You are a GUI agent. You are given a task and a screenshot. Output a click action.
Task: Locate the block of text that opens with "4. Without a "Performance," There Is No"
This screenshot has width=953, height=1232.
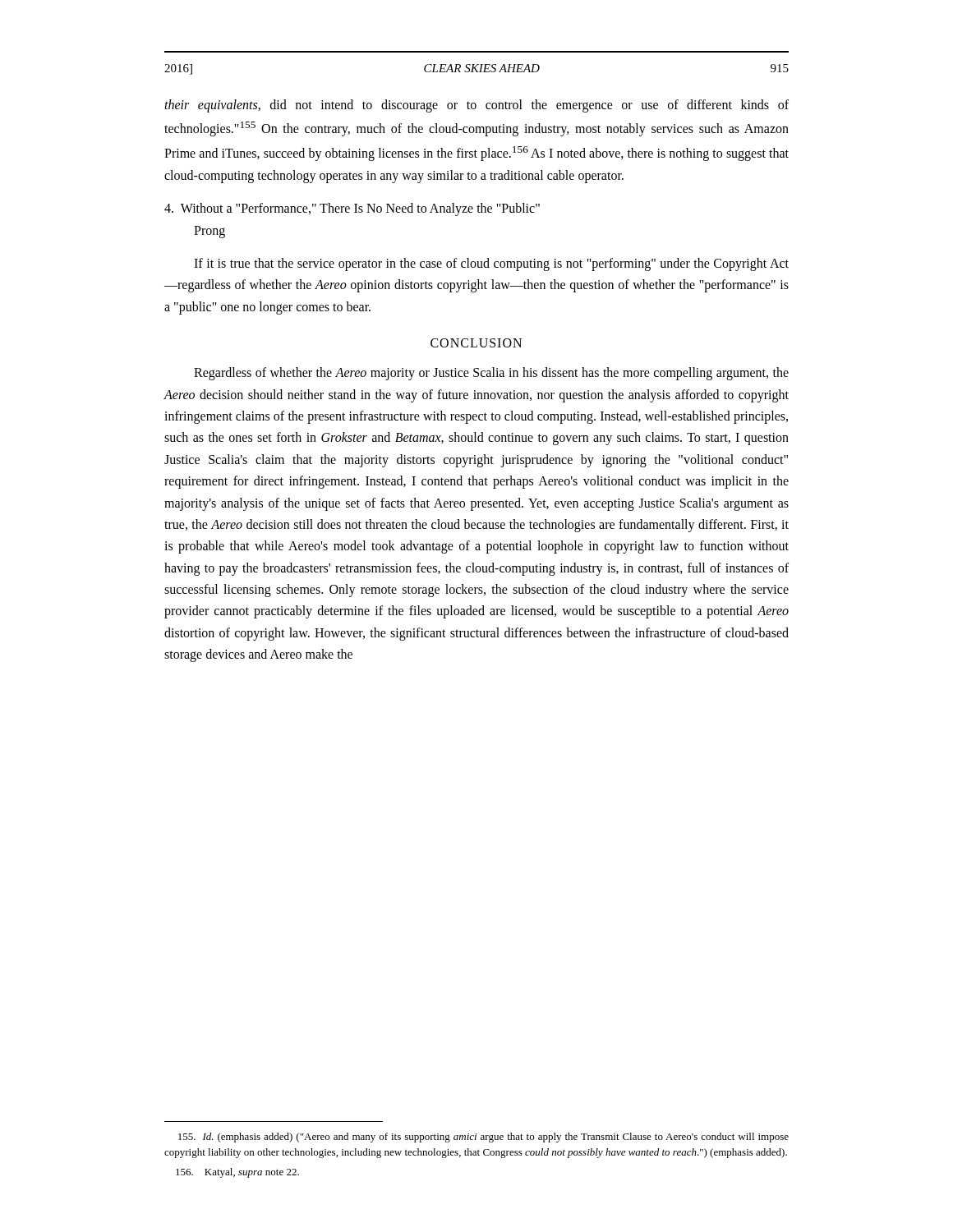tap(476, 220)
